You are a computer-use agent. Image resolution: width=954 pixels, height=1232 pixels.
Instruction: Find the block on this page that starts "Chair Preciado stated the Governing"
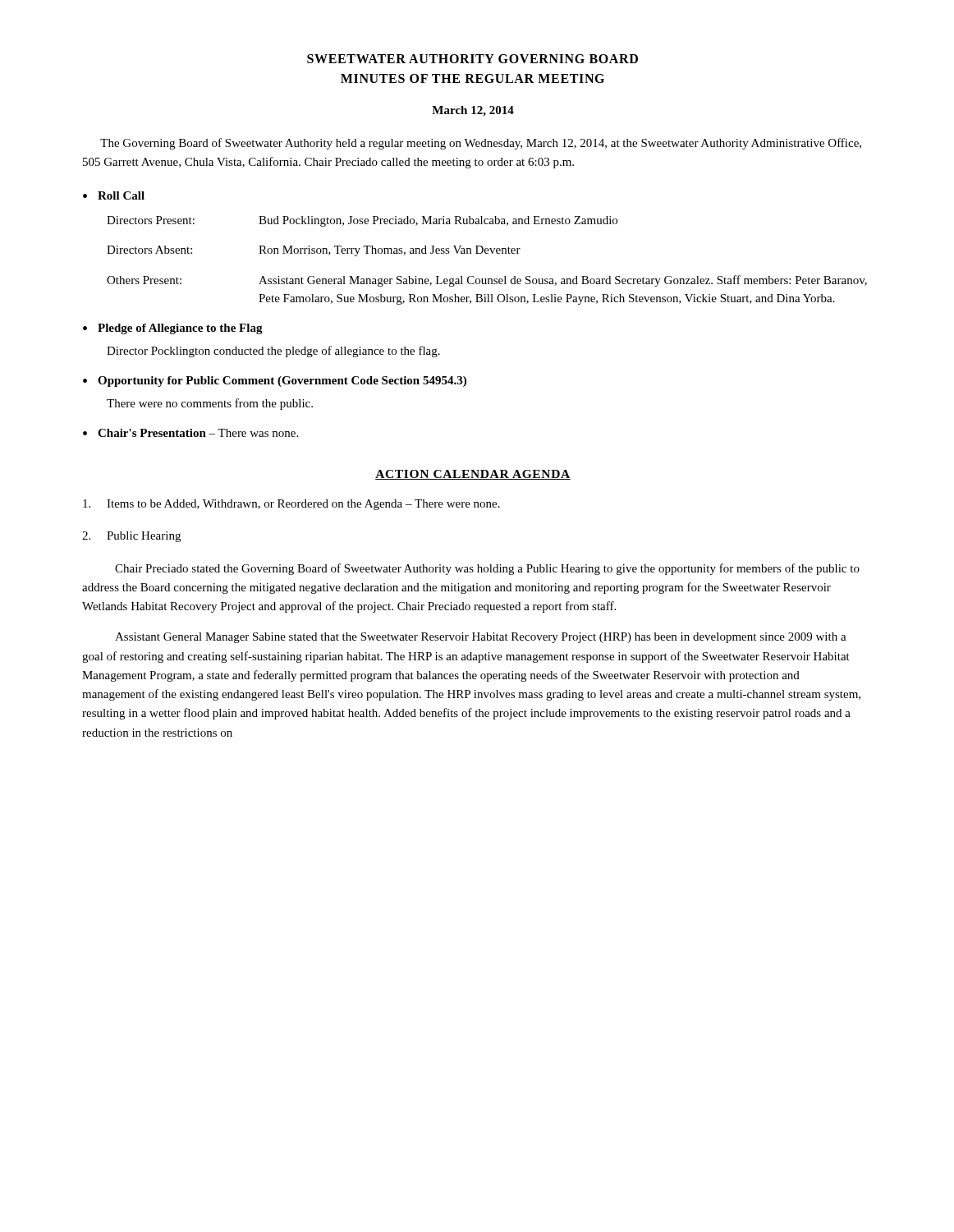[x=471, y=587]
